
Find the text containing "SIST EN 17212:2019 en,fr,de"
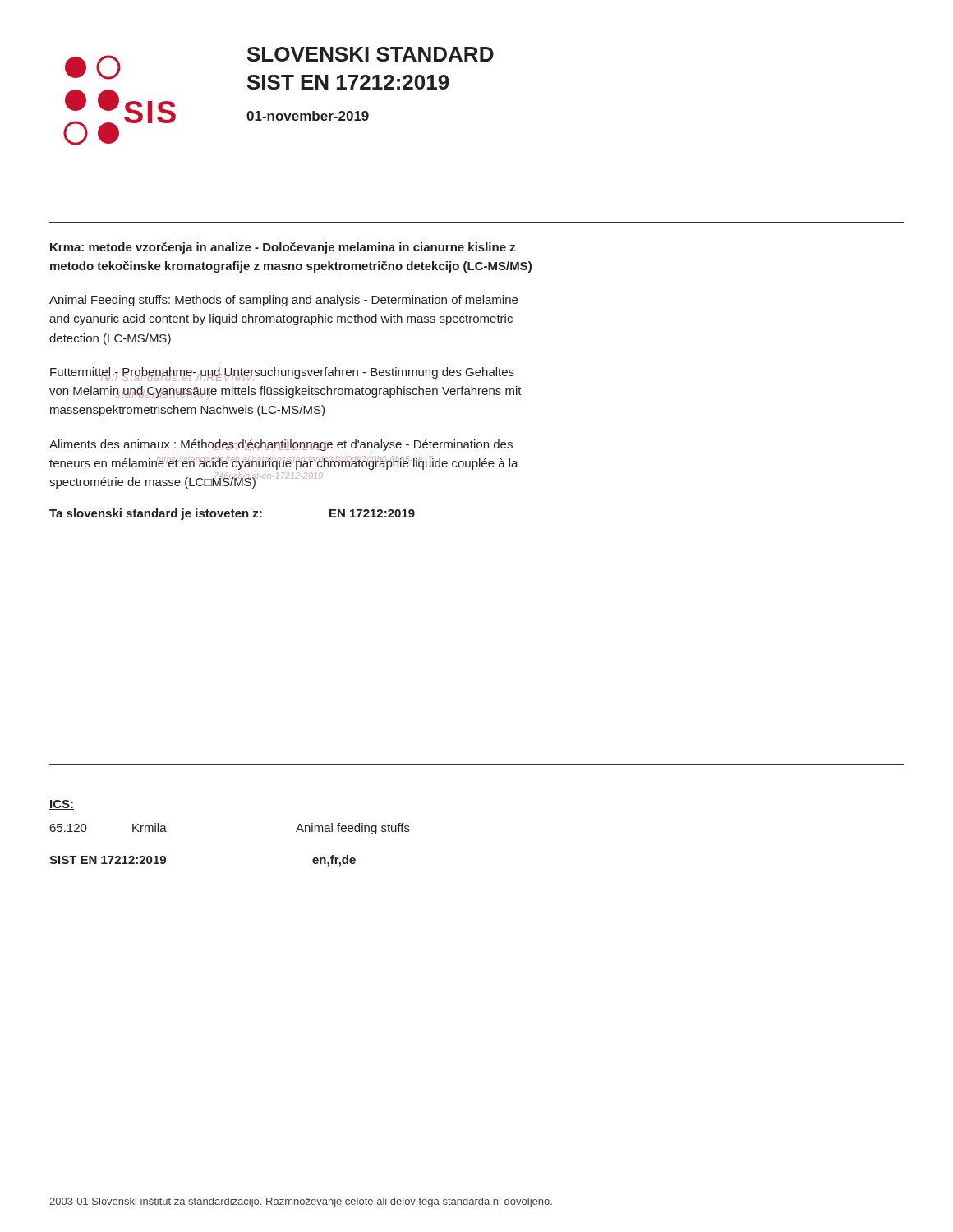click(x=110, y=860)
